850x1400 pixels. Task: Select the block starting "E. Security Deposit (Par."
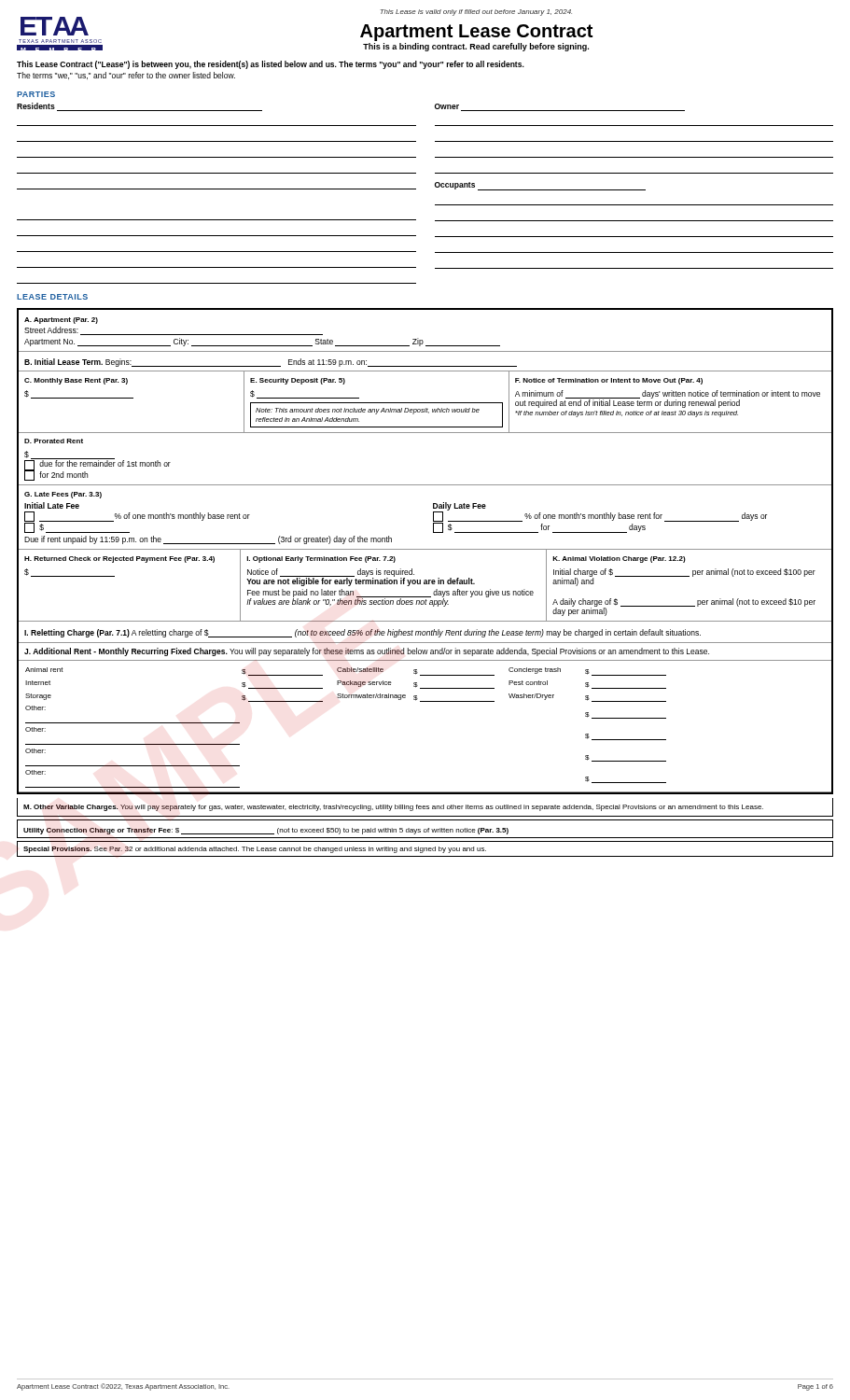(x=376, y=402)
